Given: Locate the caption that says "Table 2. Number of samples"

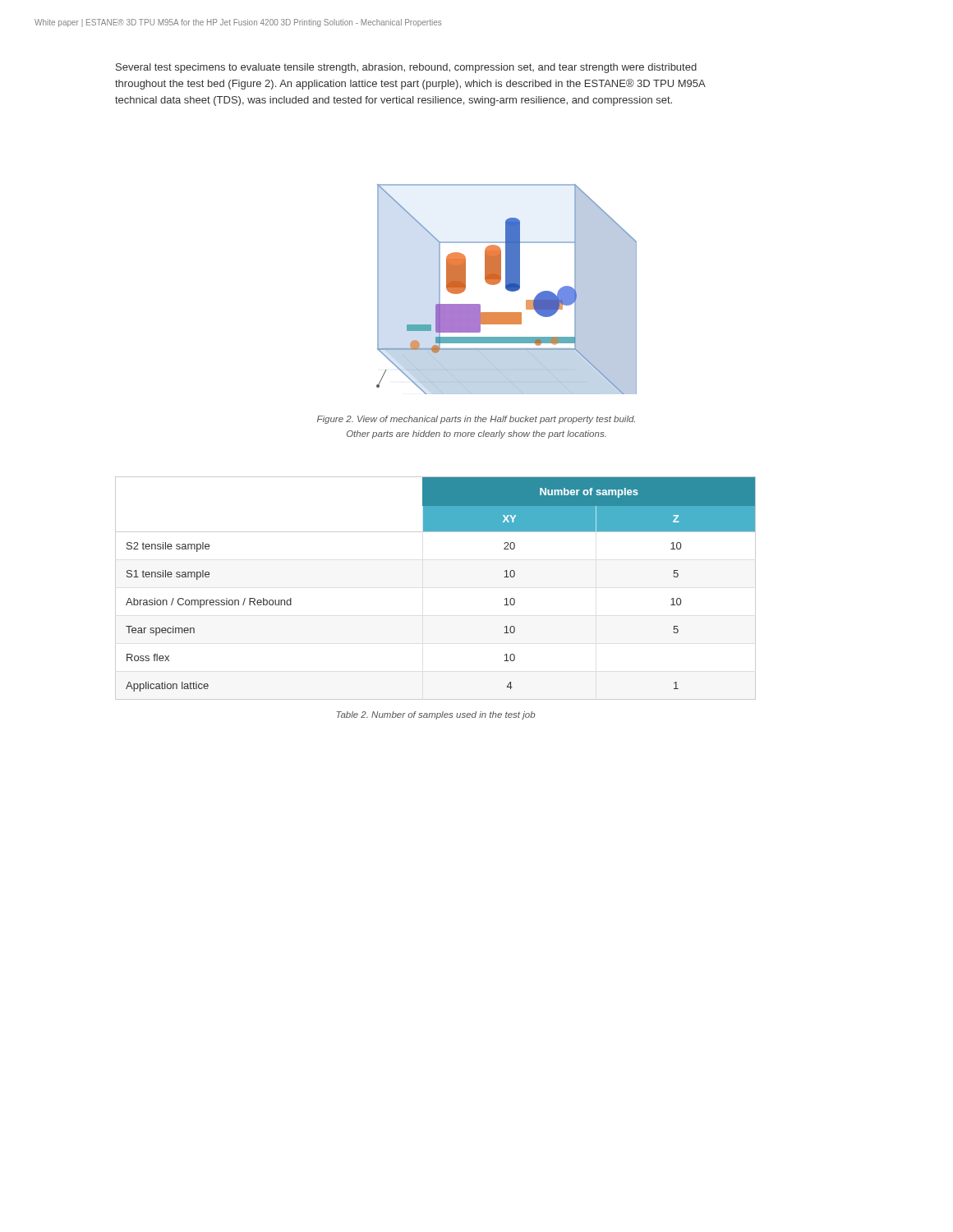Looking at the screenshot, I should point(435,715).
